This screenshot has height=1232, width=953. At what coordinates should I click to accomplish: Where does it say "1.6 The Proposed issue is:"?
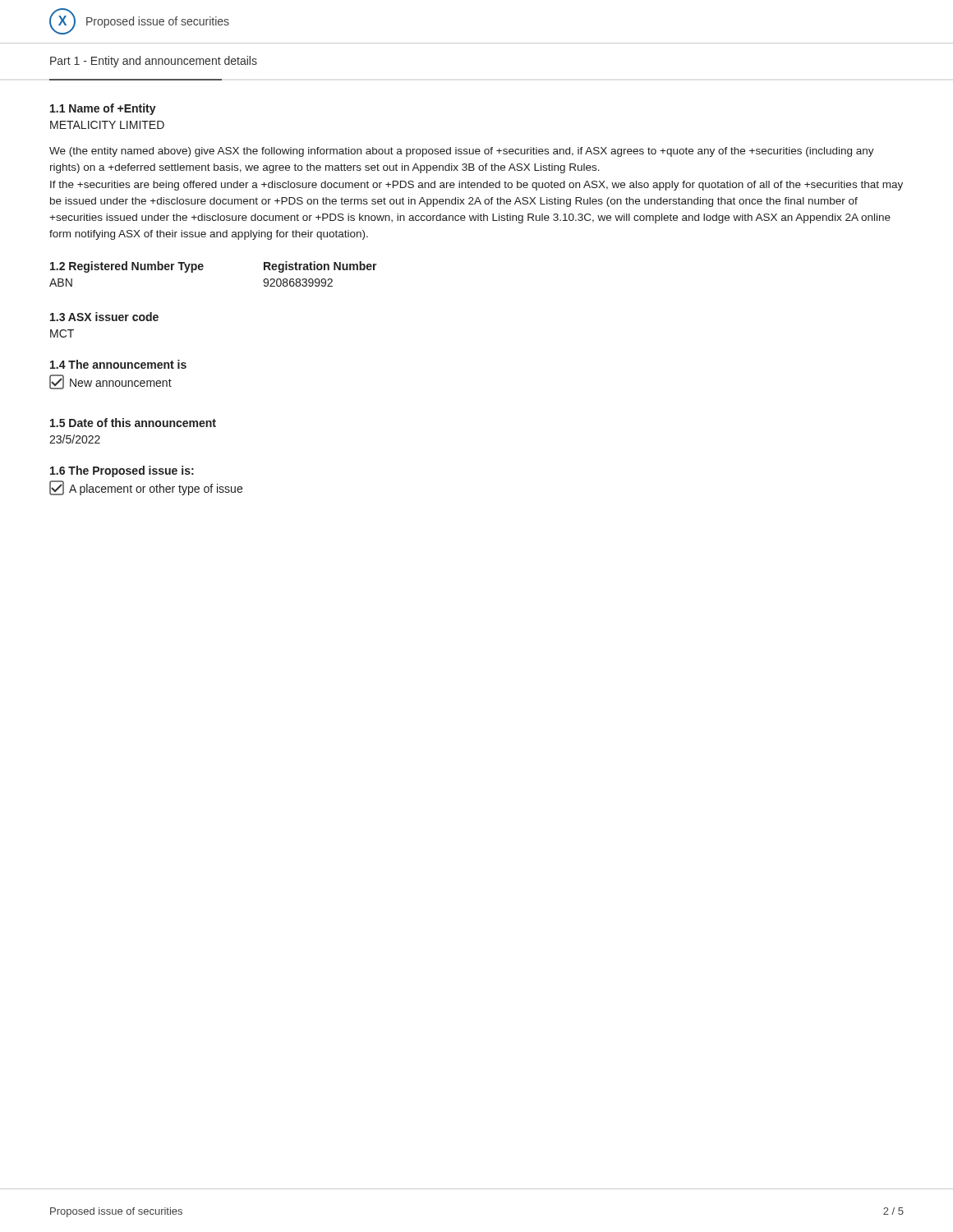[122, 470]
